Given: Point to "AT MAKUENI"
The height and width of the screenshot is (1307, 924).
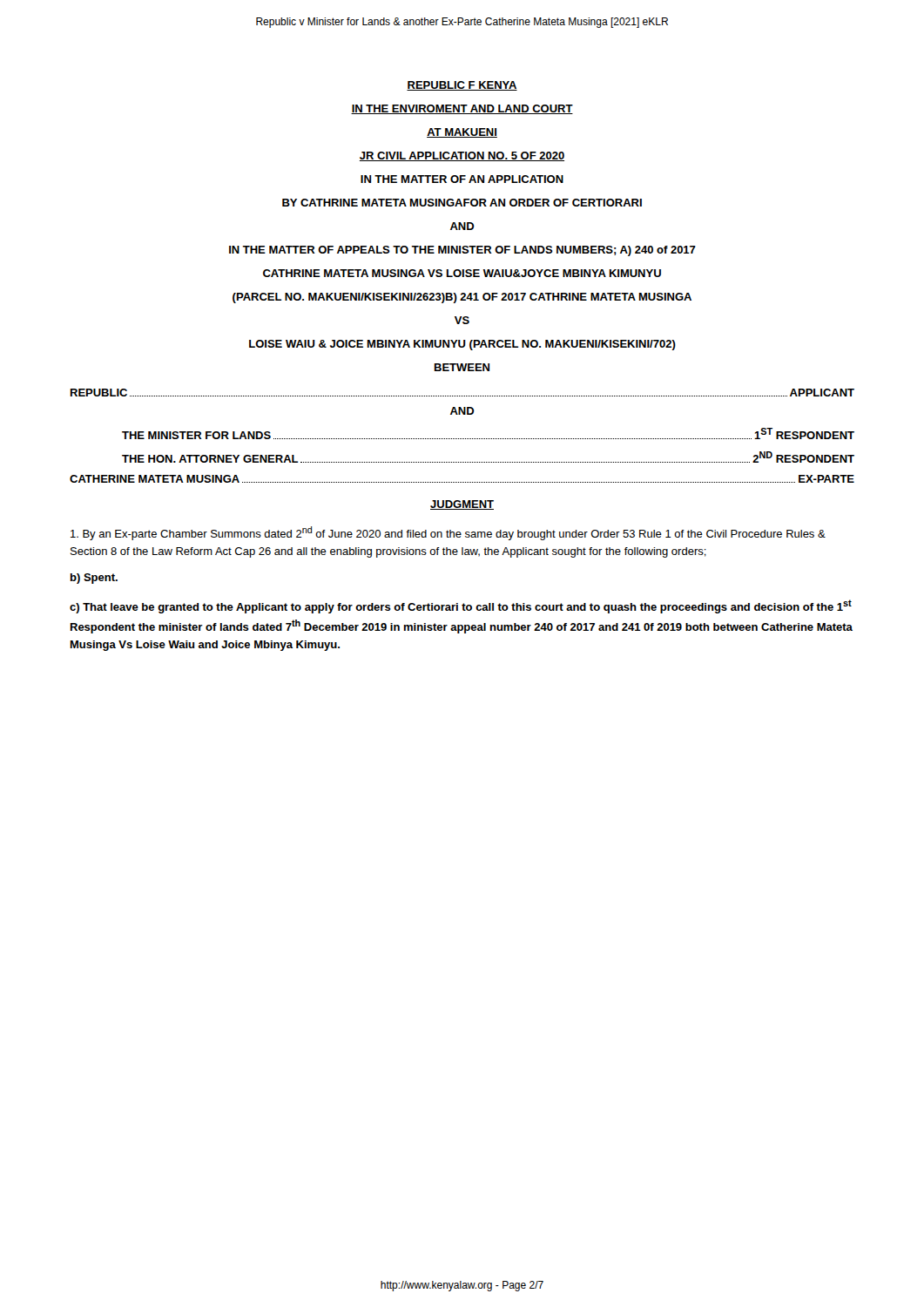Looking at the screenshot, I should [x=462, y=132].
